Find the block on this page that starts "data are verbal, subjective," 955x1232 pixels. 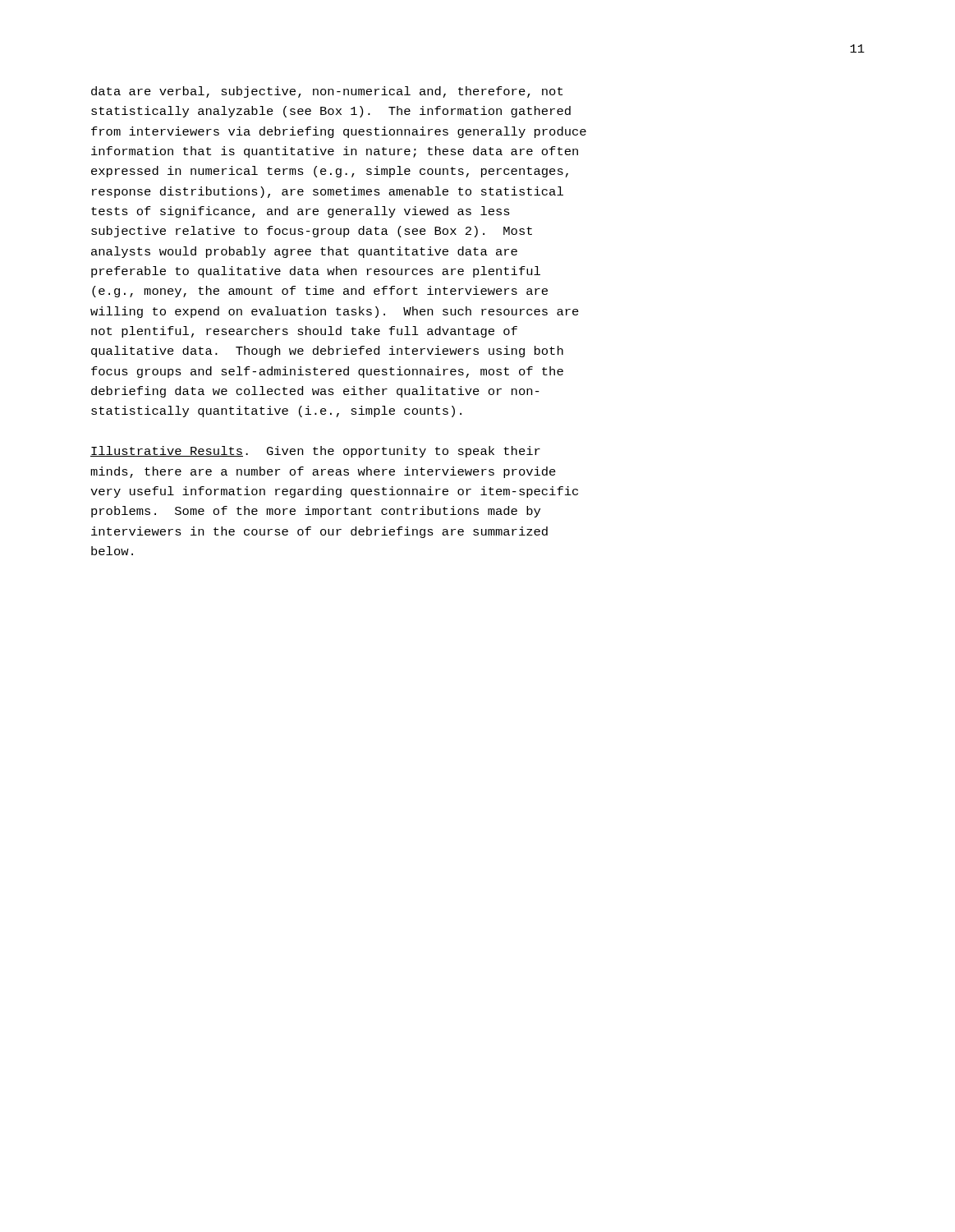(x=339, y=252)
